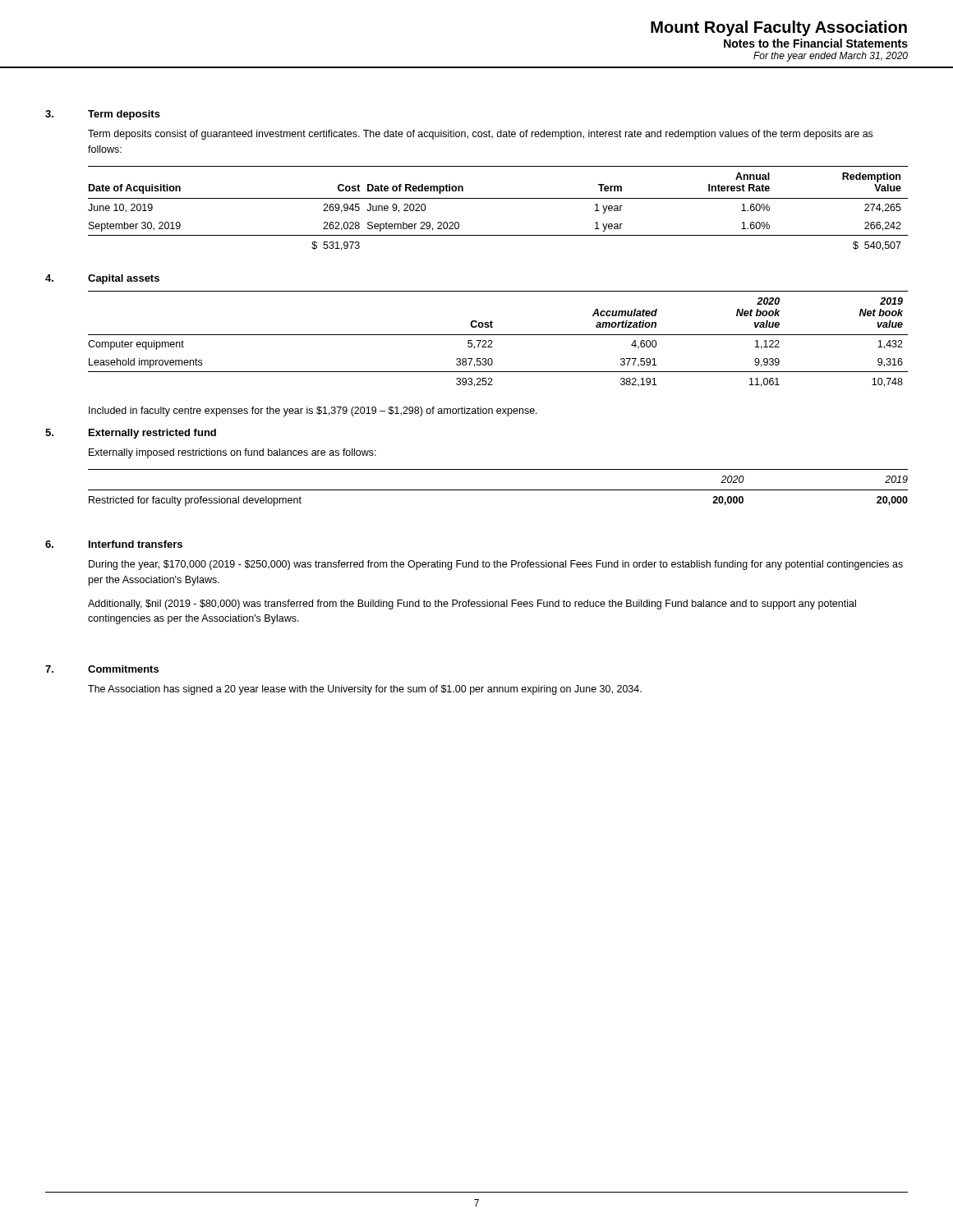Find "Term deposits" on this page
Image resolution: width=953 pixels, height=1232 pixels.
point(124,114)
